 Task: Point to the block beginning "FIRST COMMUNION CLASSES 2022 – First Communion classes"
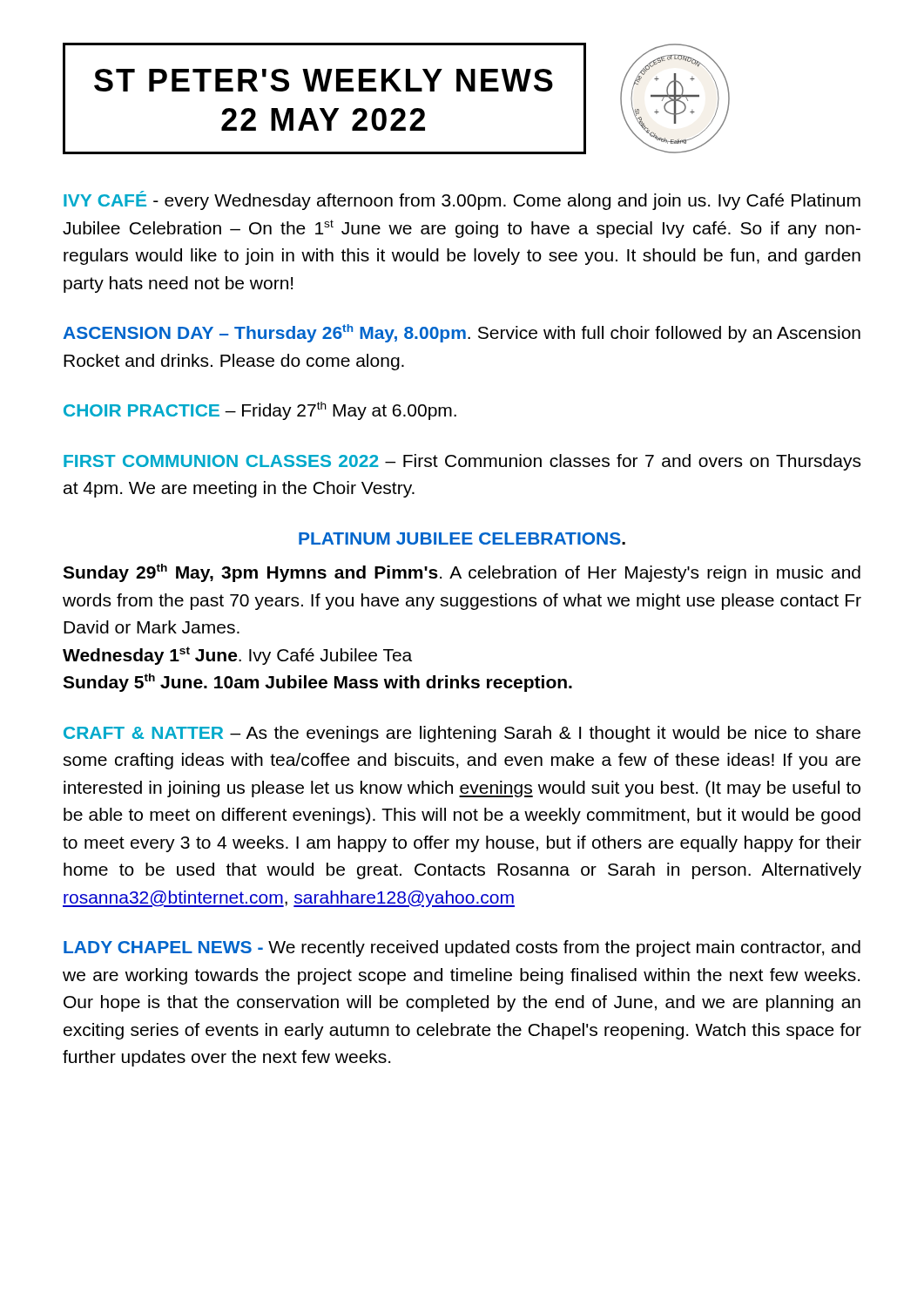coord(462,474)
